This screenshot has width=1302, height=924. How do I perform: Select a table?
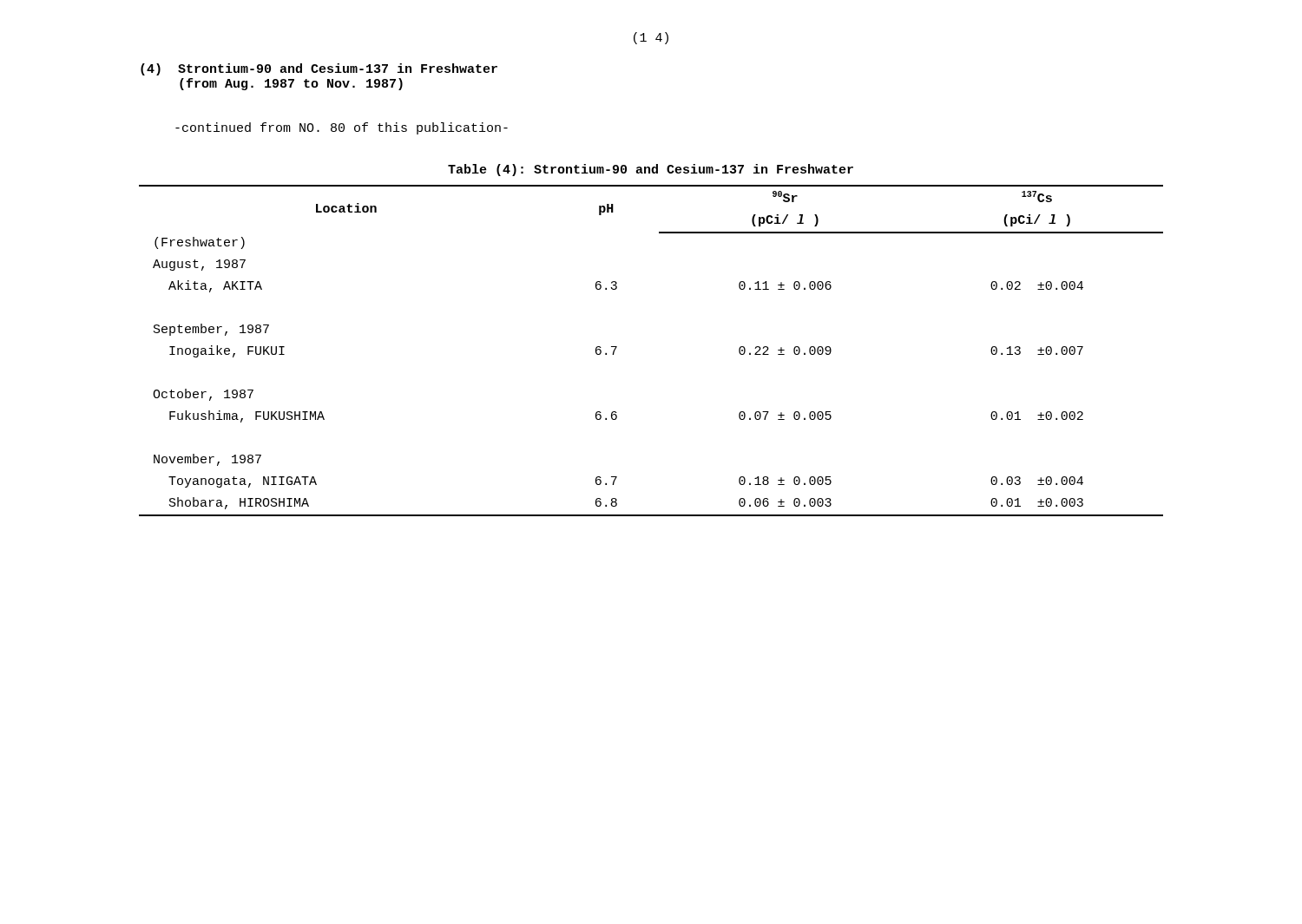point(651,351)
